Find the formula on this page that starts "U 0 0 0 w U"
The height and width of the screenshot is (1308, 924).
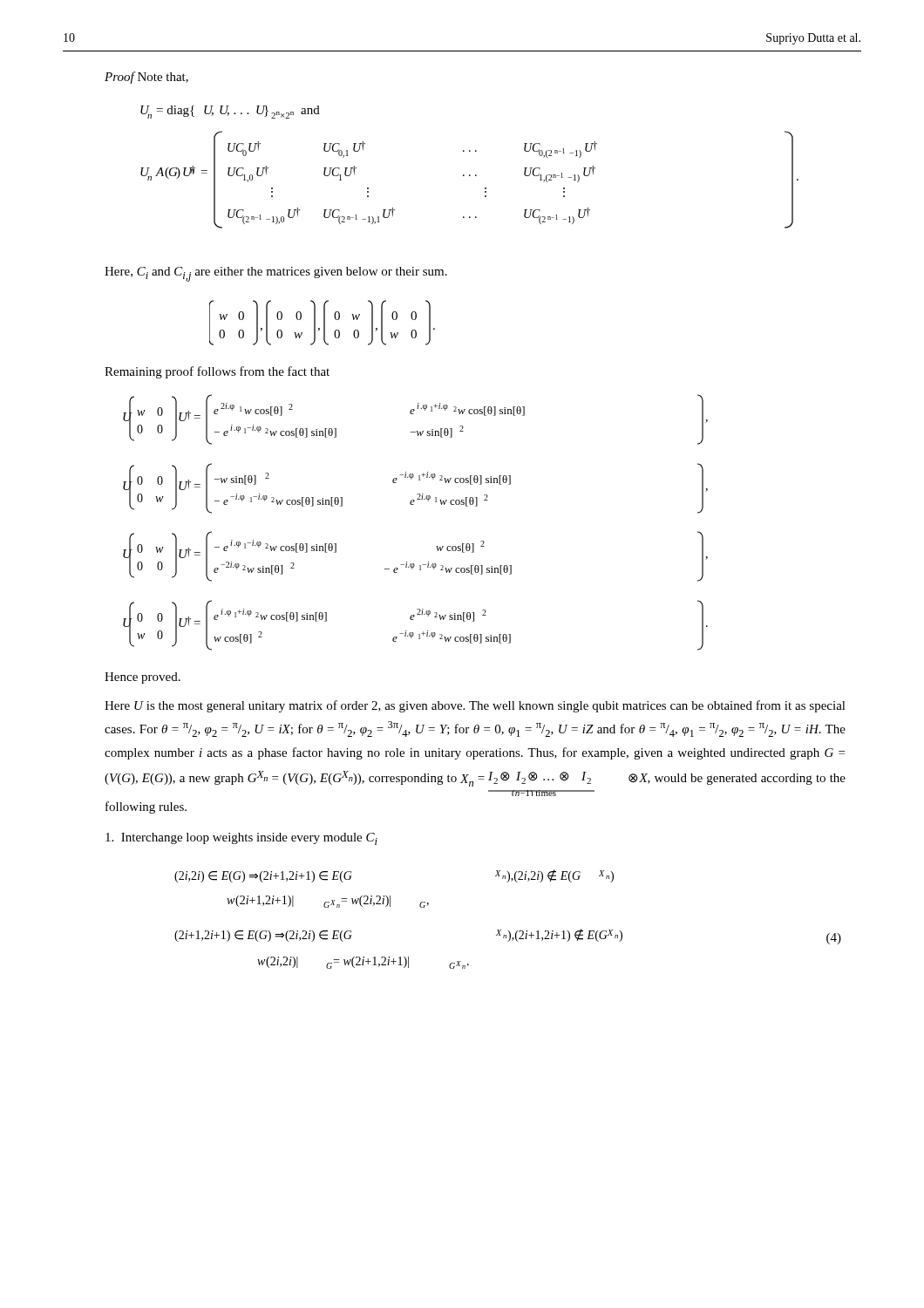(449, 485)
